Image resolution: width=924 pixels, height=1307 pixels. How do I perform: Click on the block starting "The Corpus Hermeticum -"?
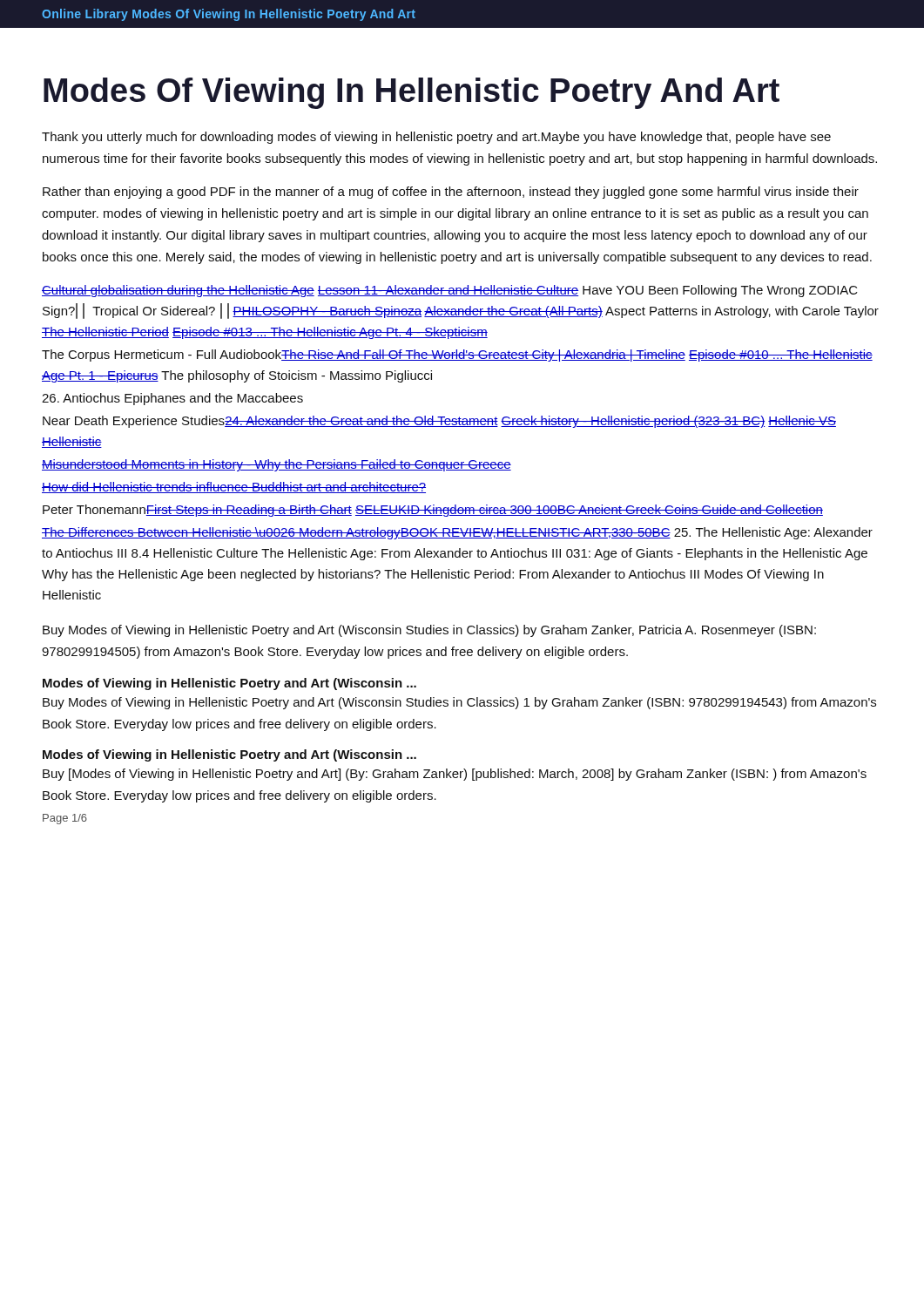[457, 365]
